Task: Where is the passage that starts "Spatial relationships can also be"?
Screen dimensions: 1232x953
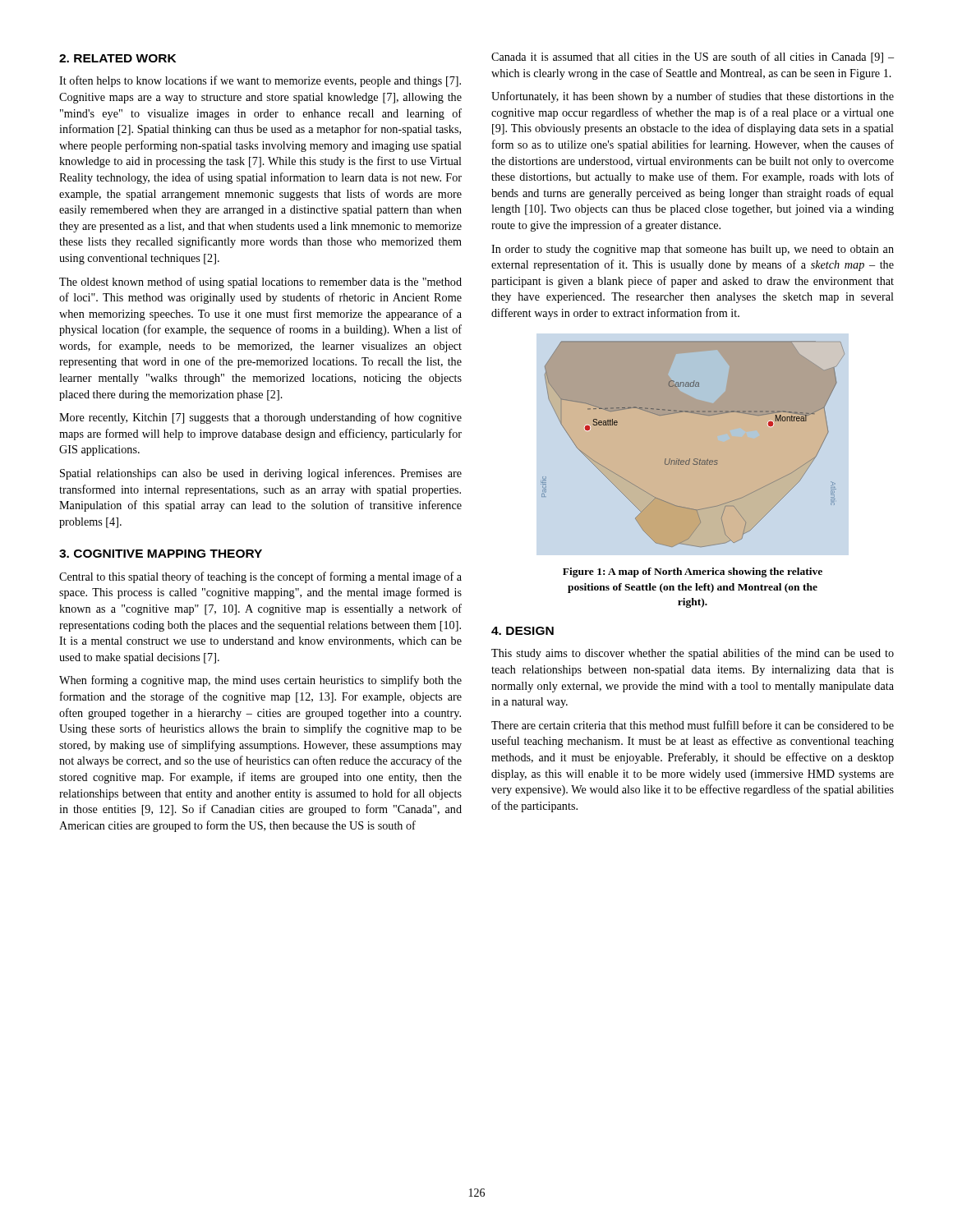Action: [260, 498]
